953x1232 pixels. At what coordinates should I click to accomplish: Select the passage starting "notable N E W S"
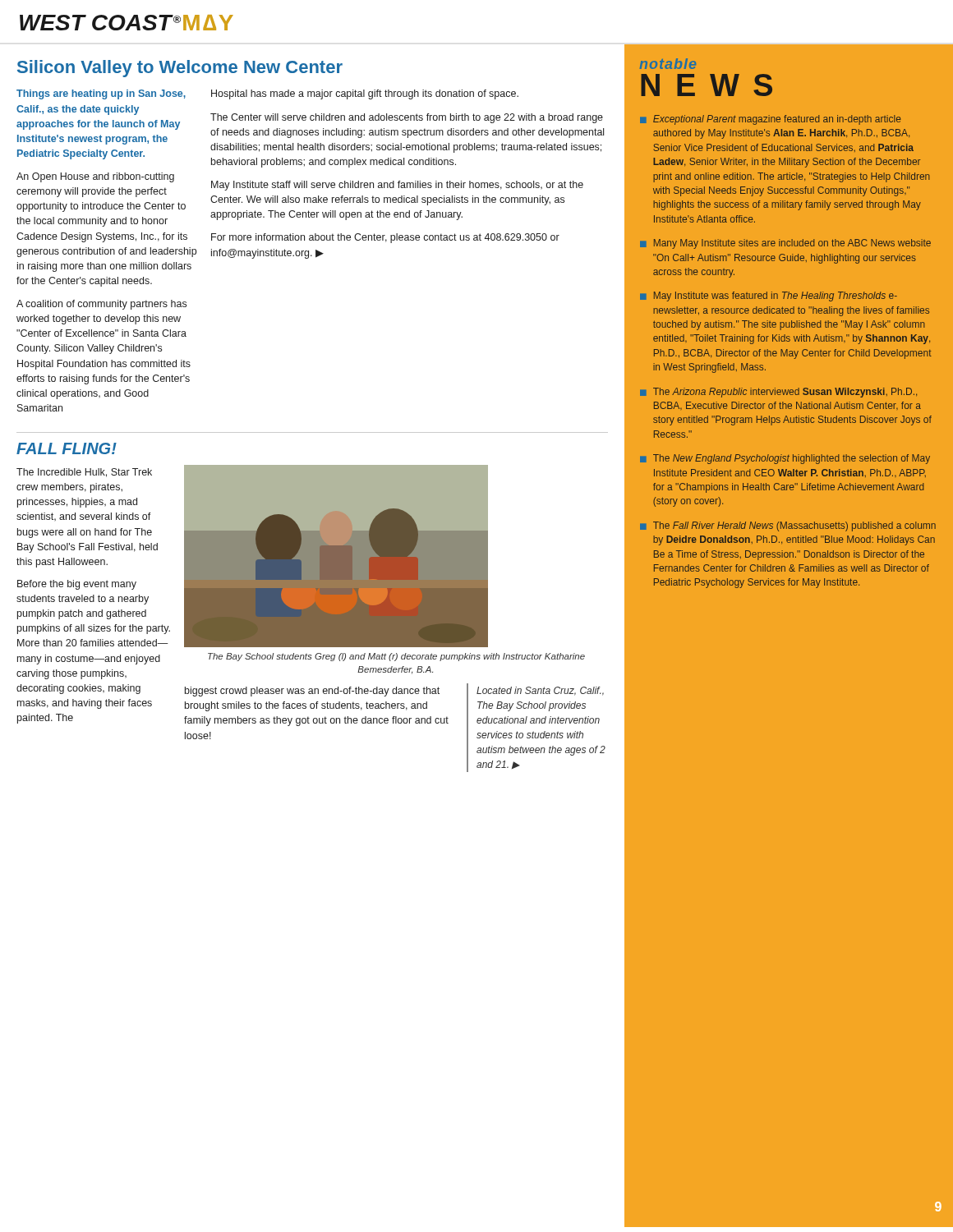(x=668, y=64)
